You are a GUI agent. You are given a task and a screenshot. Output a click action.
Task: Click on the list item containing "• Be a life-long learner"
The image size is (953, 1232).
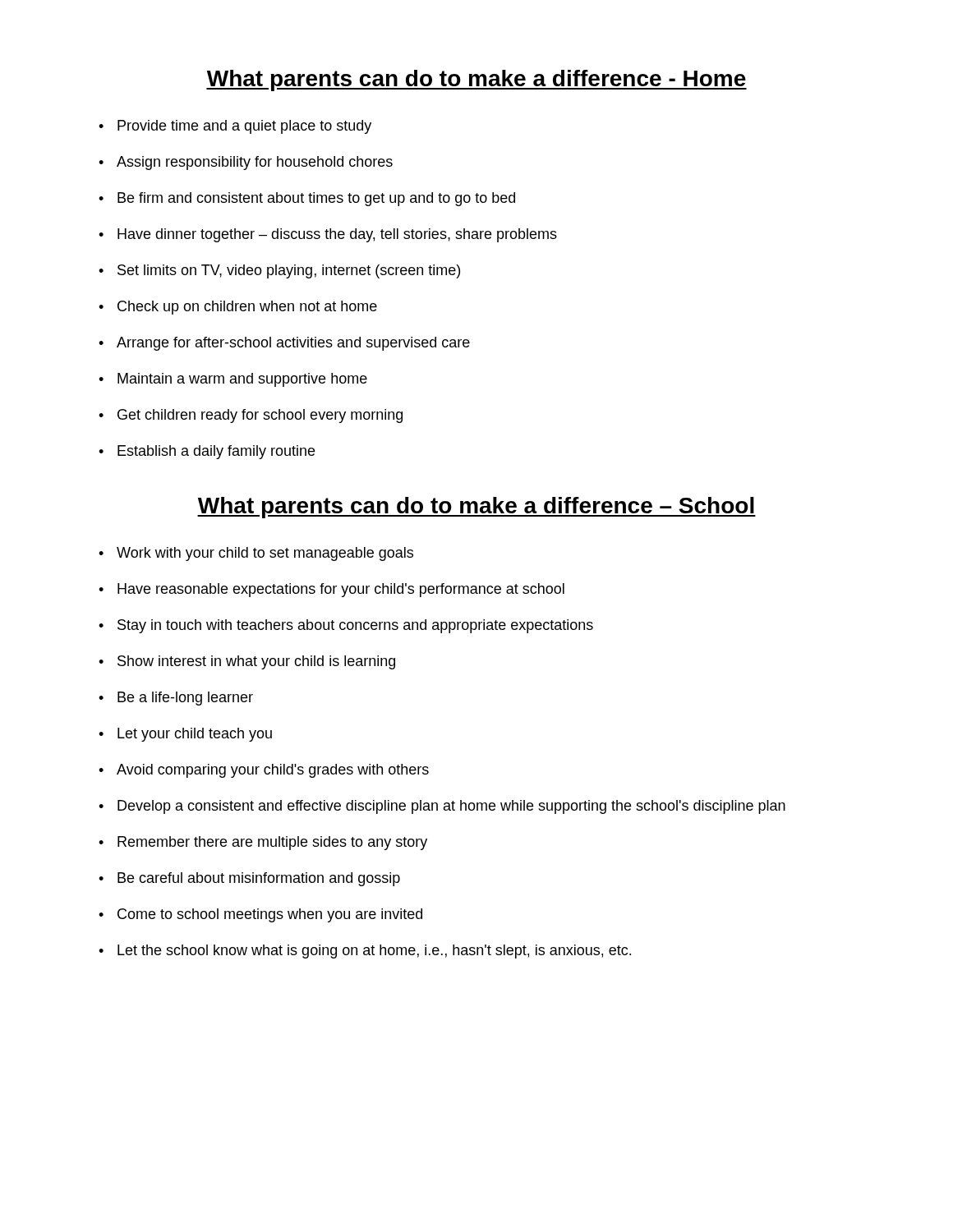tap(176, 699)
